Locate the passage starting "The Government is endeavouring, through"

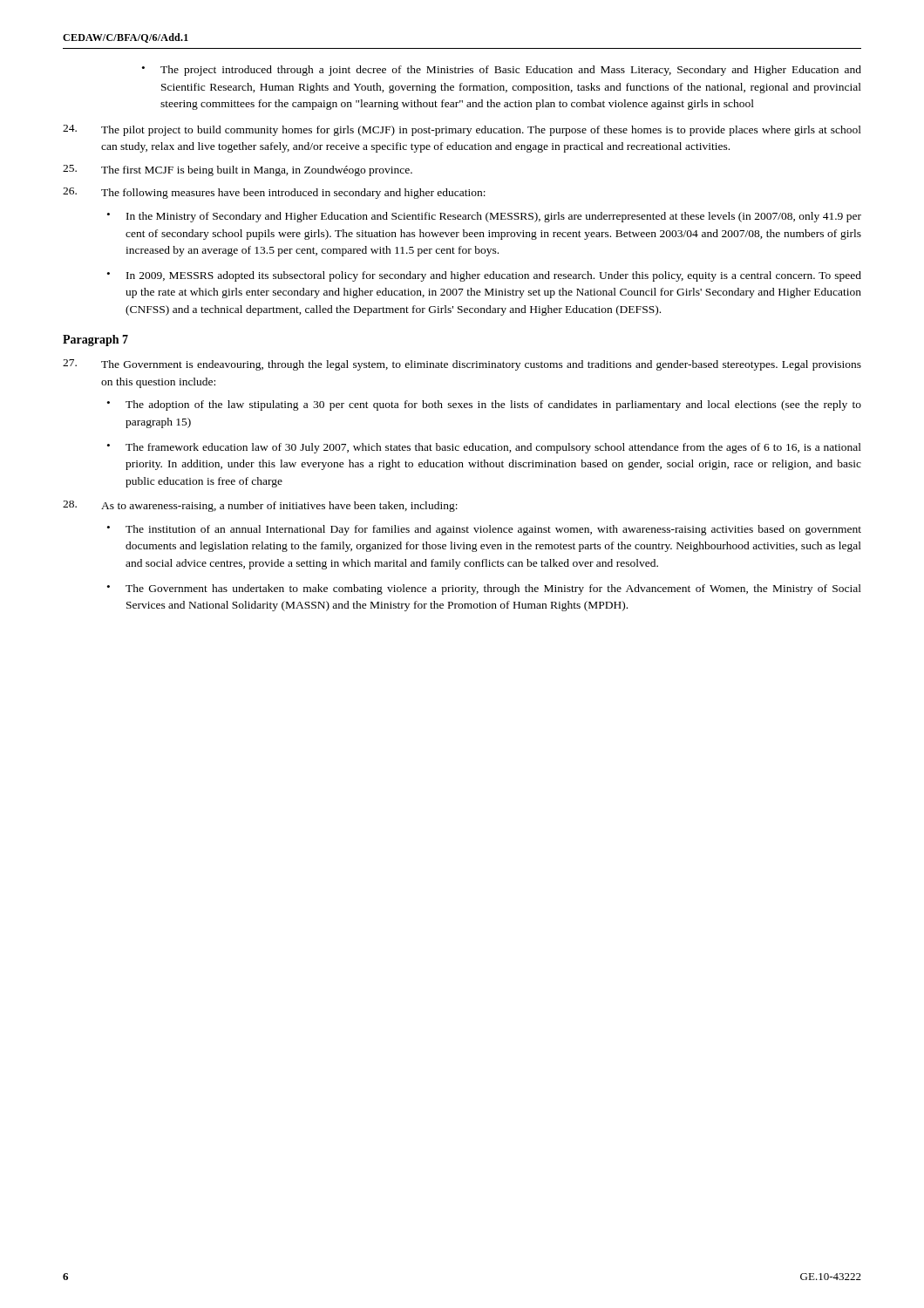462,373
